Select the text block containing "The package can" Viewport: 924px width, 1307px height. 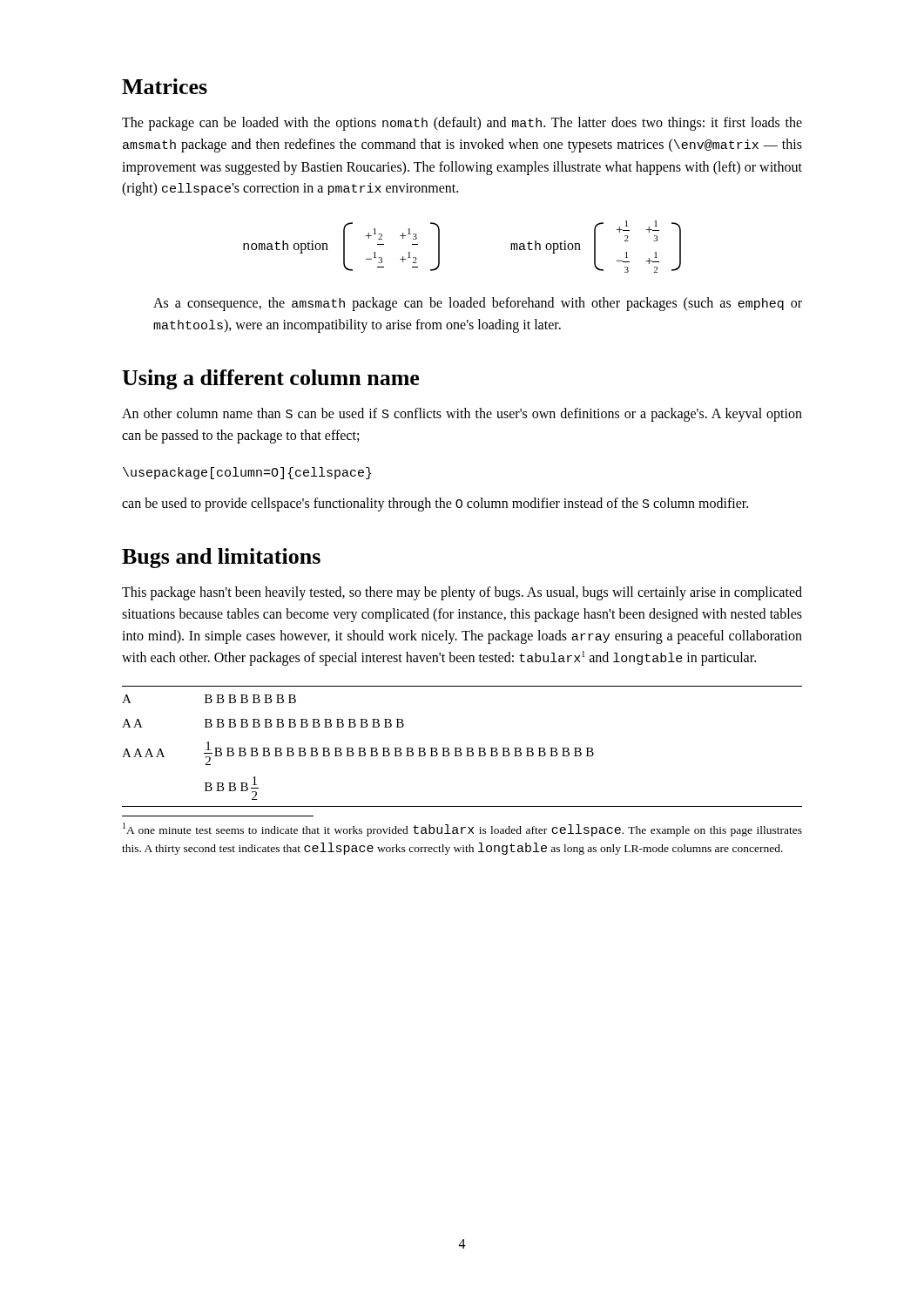[x=462, y=156]
